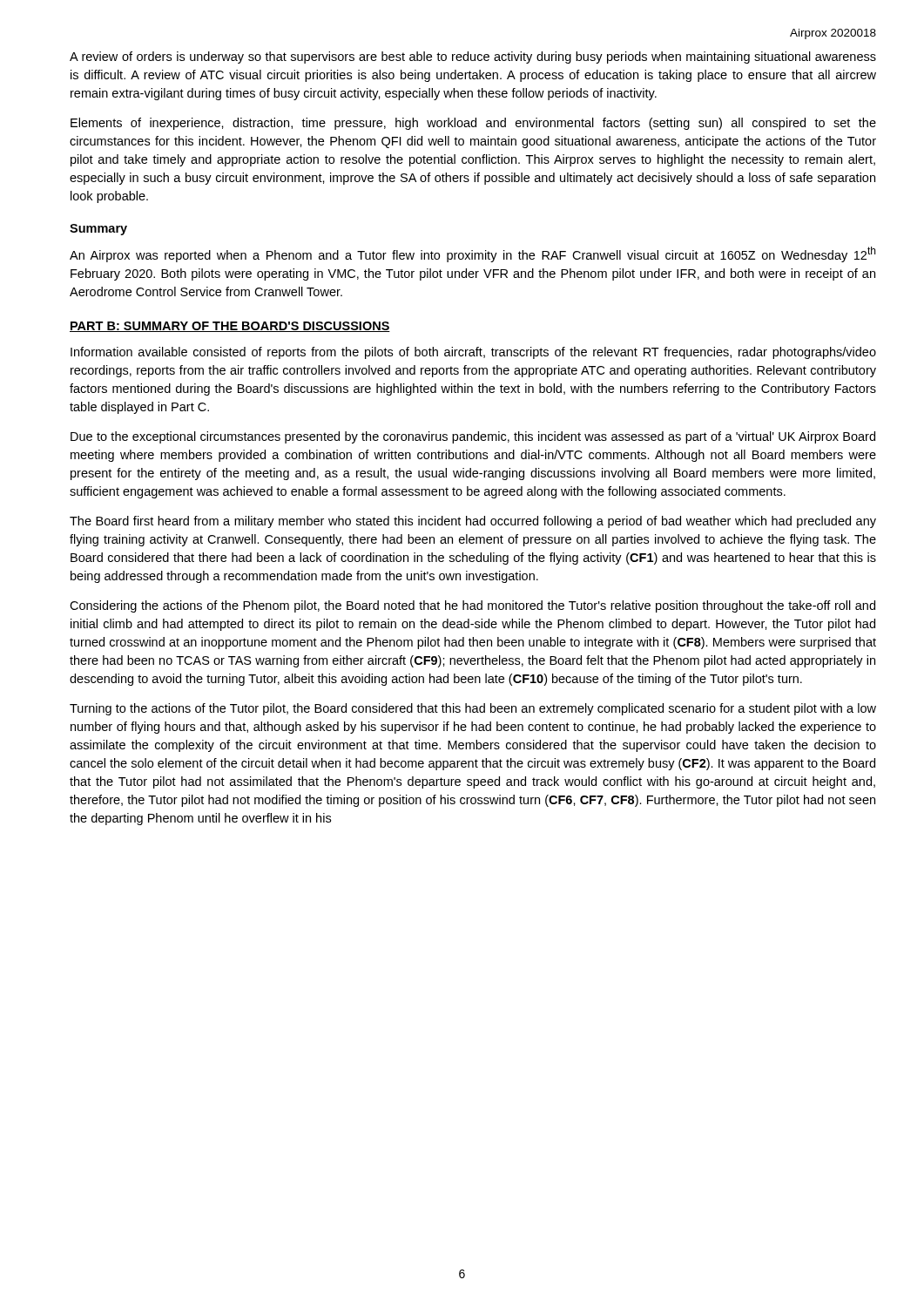The height and width of the screenshot is (1307, 924).
Task: Find the text block containing "Elements of inexperience, distraction, time pressure,"
Action: (473, 160)
